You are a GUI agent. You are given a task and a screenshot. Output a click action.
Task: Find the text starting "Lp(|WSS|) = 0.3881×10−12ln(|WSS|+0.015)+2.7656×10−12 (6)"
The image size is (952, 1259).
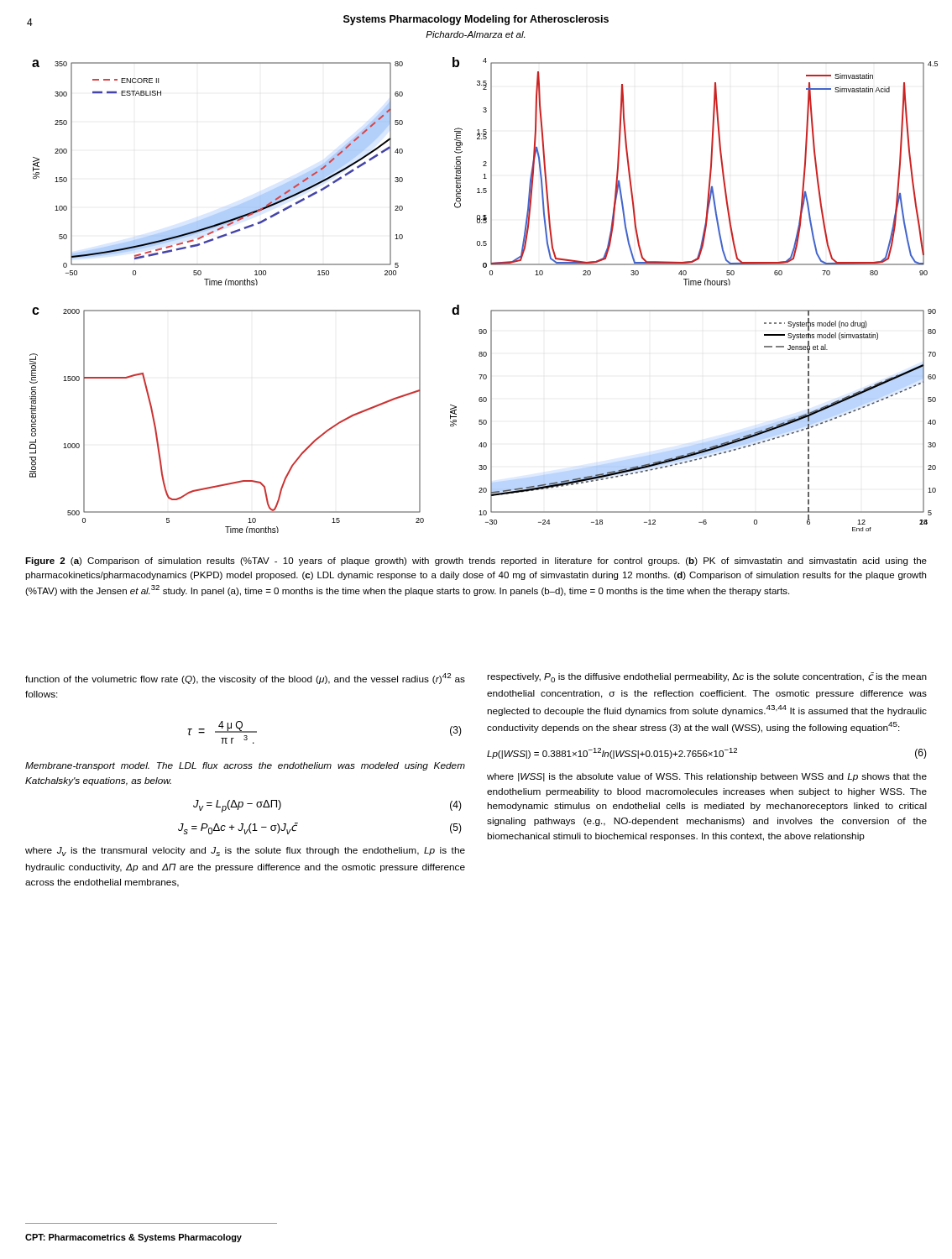click(x=707, y=753)
